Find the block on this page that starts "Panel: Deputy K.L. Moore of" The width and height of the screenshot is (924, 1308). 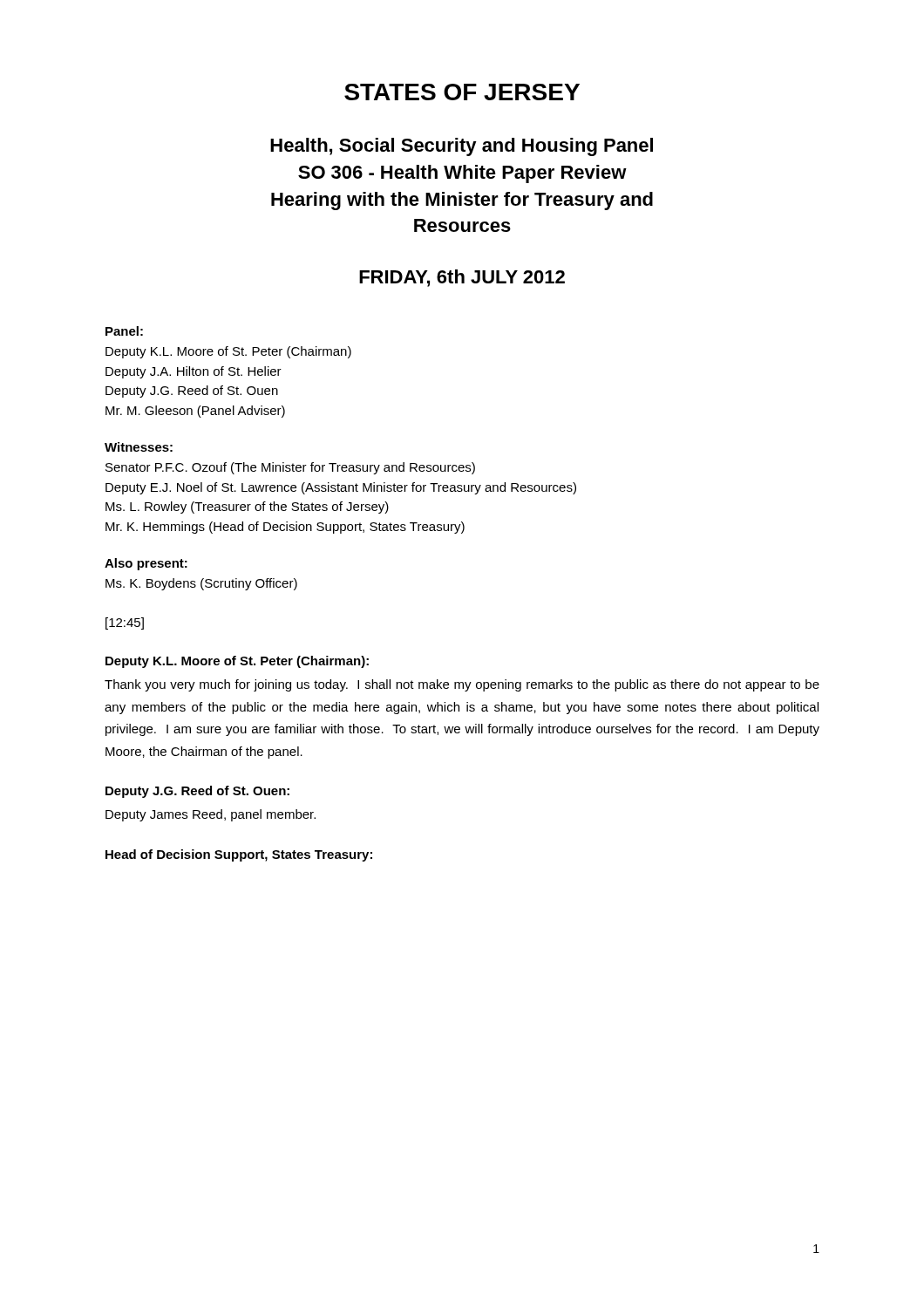click(124, 331)
